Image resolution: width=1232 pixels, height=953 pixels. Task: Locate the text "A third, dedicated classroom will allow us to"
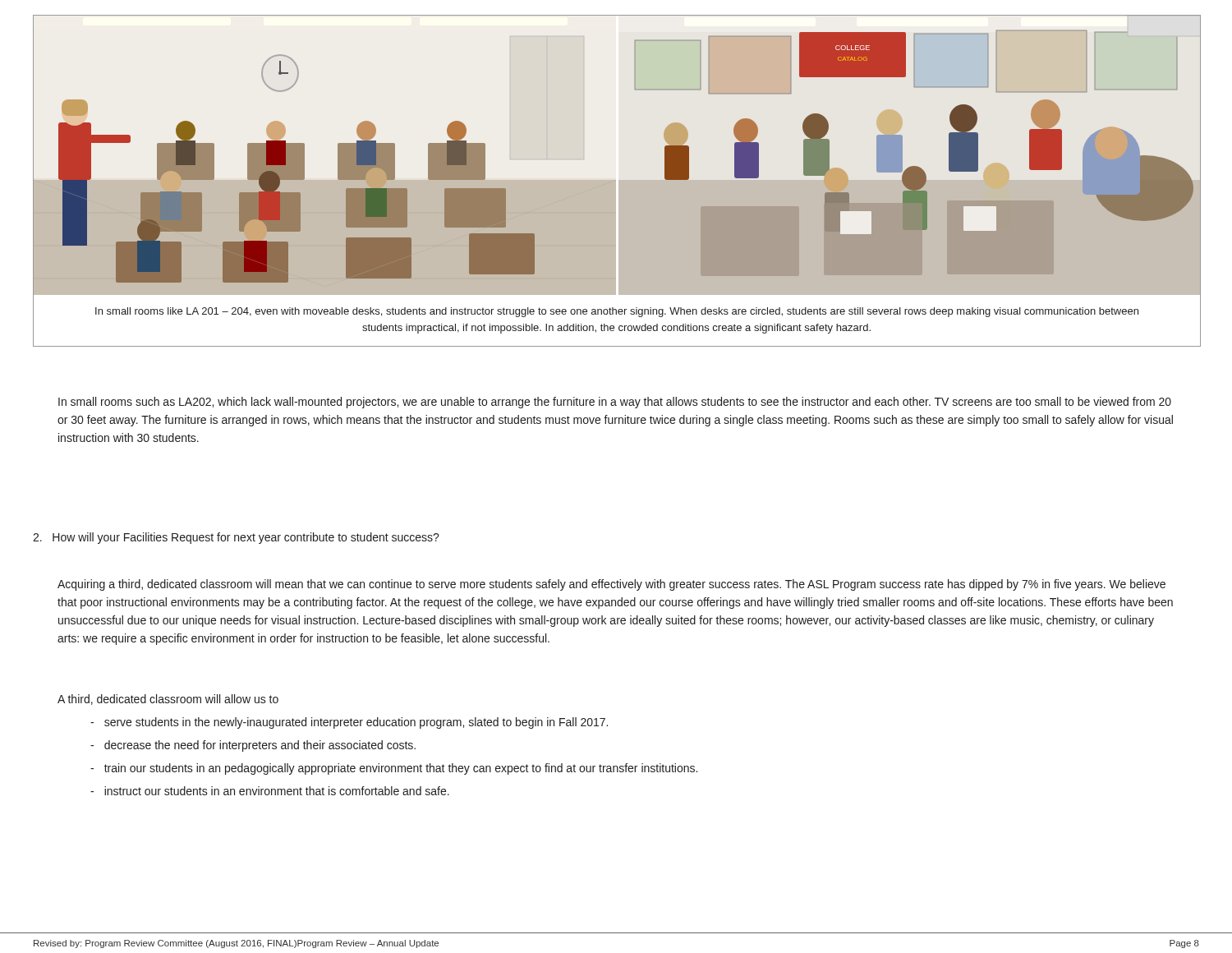pyautogui.click(x=168, y=699)
